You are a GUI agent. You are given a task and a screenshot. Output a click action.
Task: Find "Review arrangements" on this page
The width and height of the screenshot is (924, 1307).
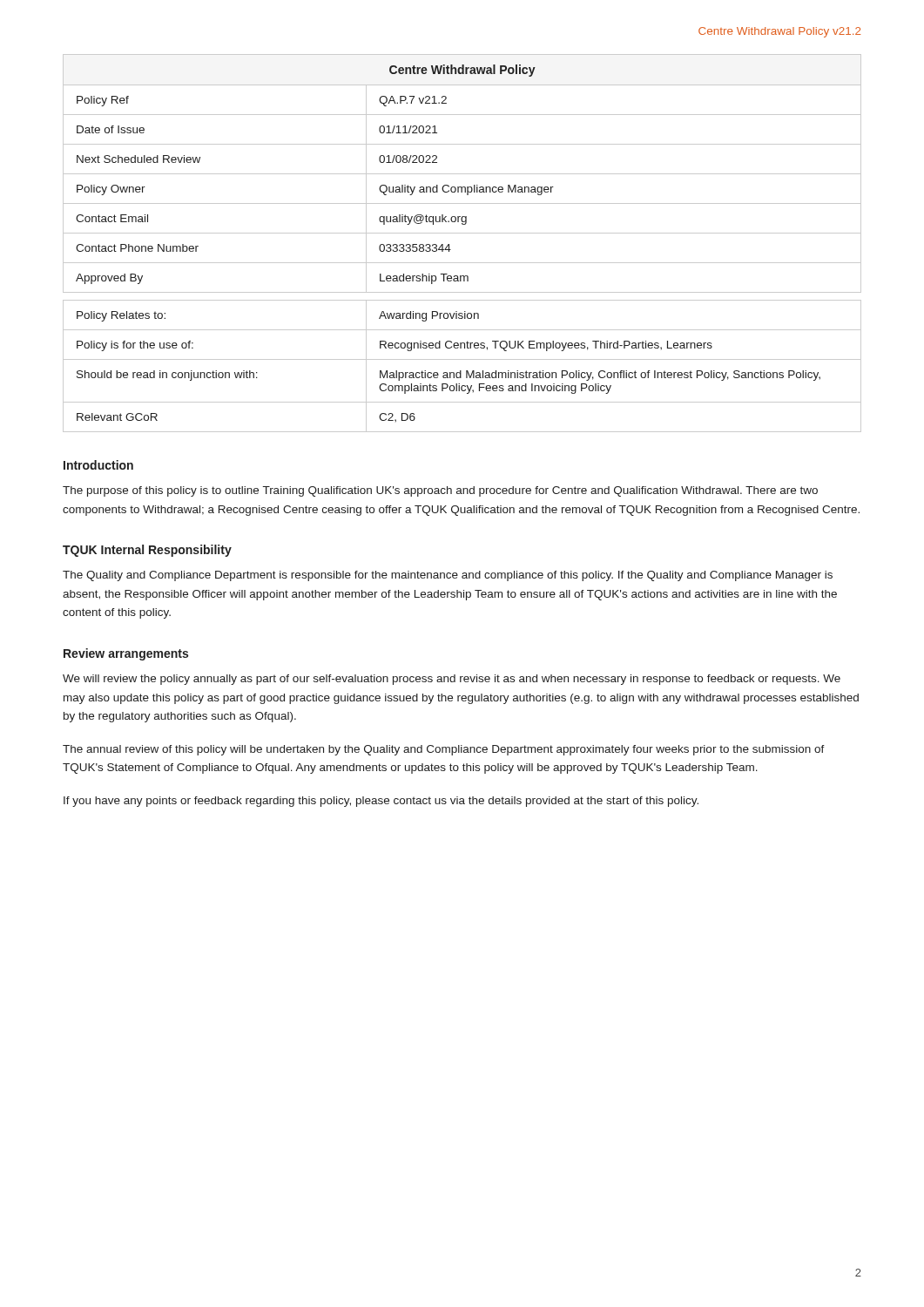[x=126, y=653]
